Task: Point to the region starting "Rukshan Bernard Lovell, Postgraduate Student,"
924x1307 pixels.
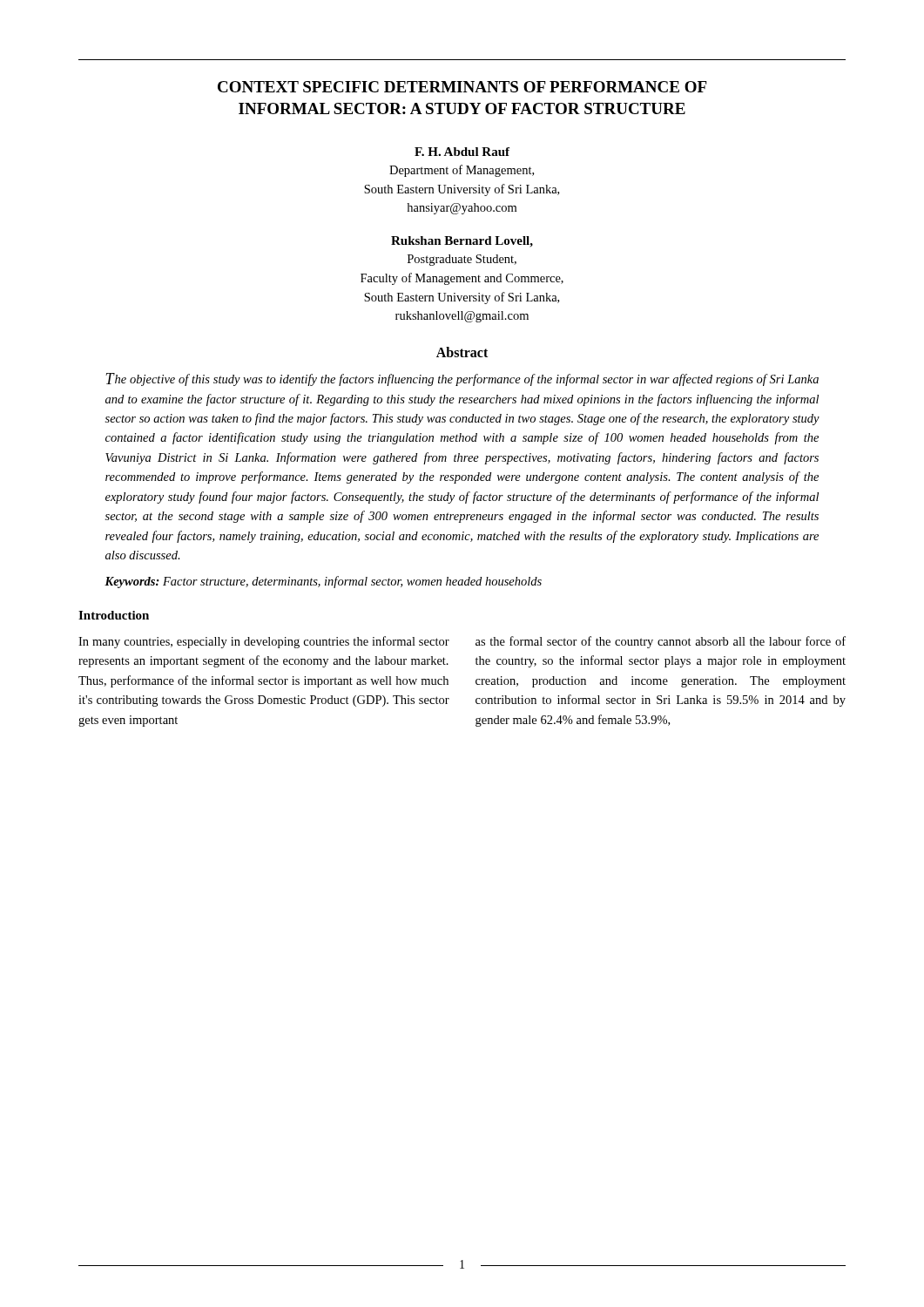Action: point(462,280)
